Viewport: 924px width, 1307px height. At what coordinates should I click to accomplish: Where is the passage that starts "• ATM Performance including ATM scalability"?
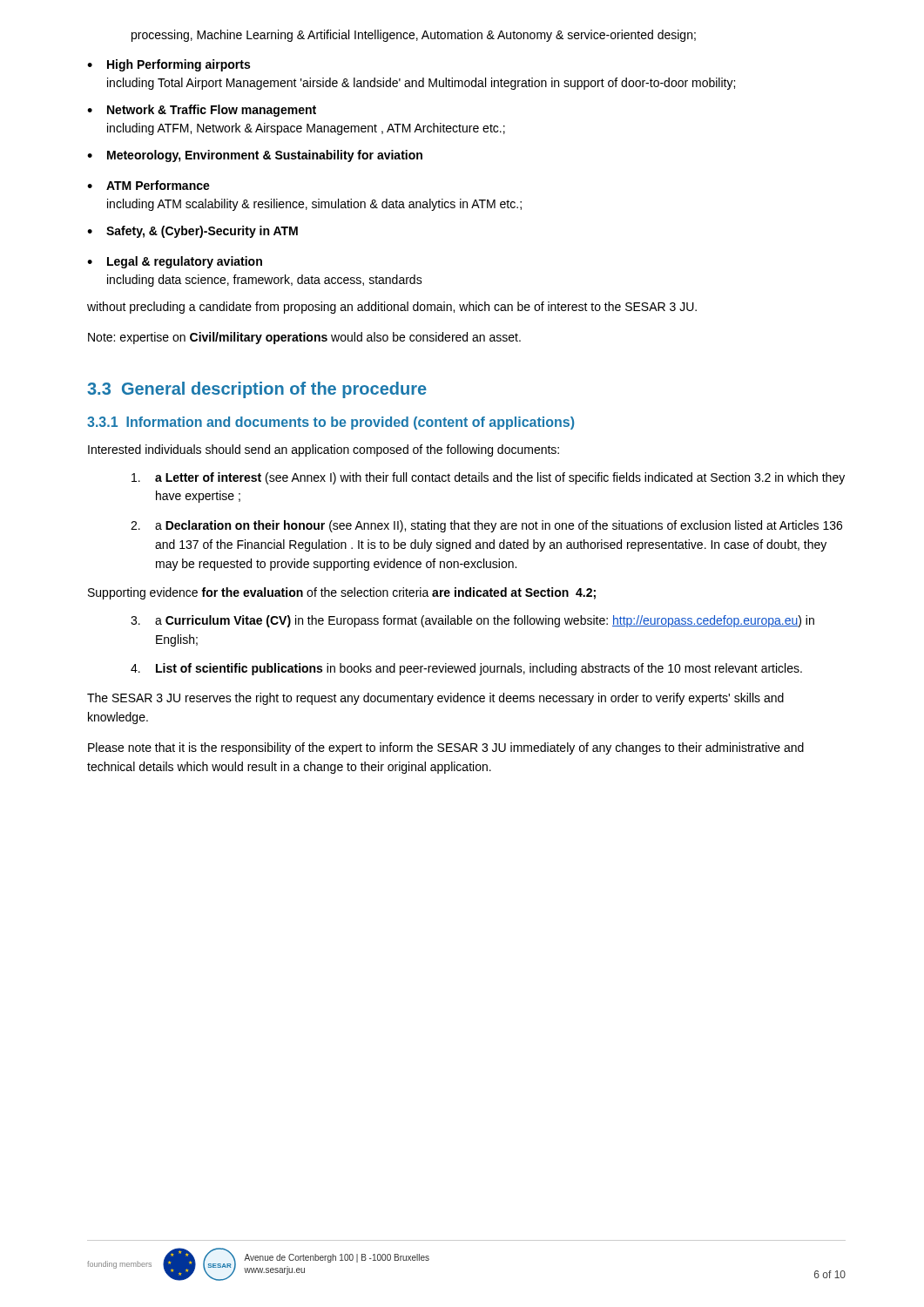click(466, 195)
